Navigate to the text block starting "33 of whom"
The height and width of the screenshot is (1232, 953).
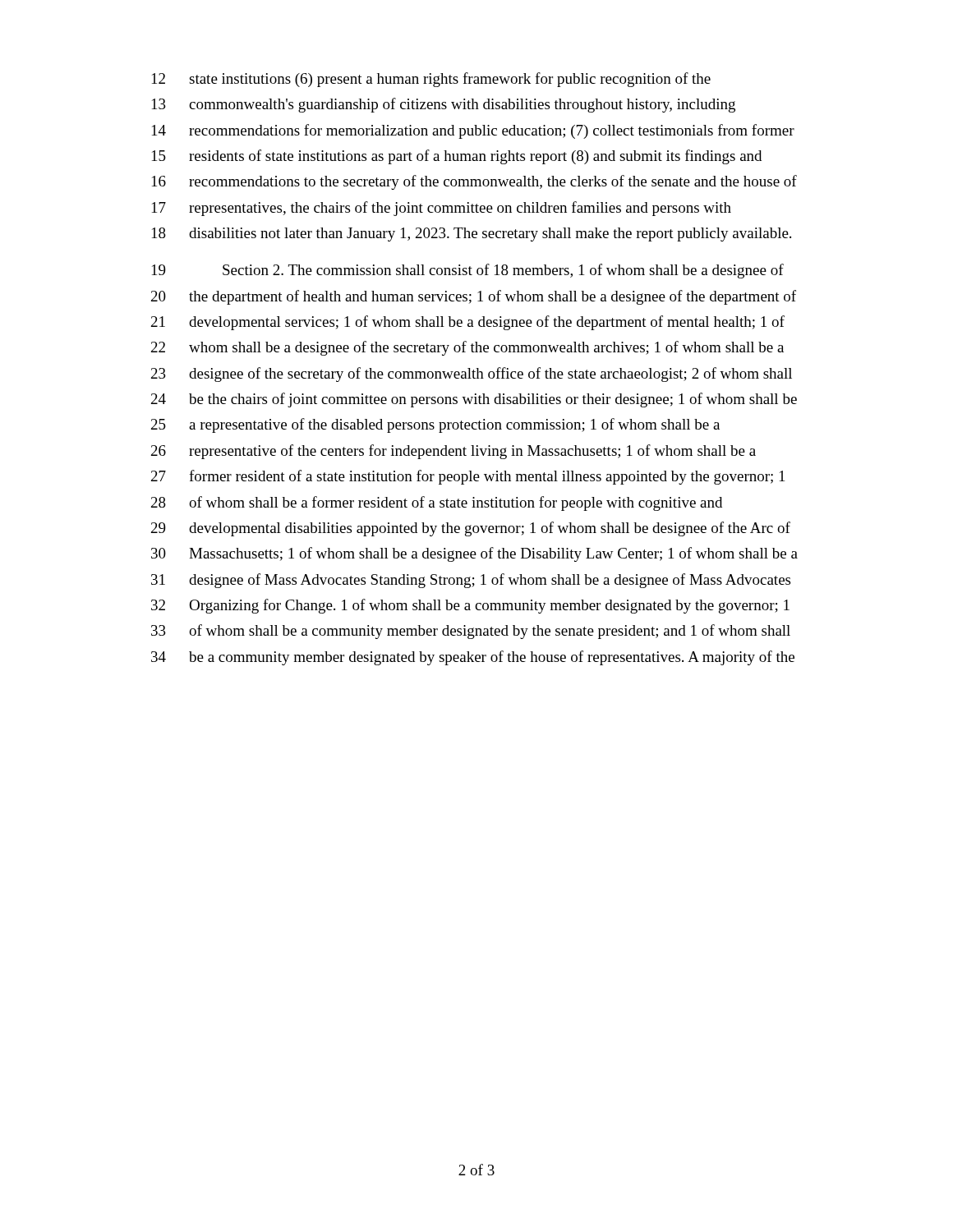476,631
